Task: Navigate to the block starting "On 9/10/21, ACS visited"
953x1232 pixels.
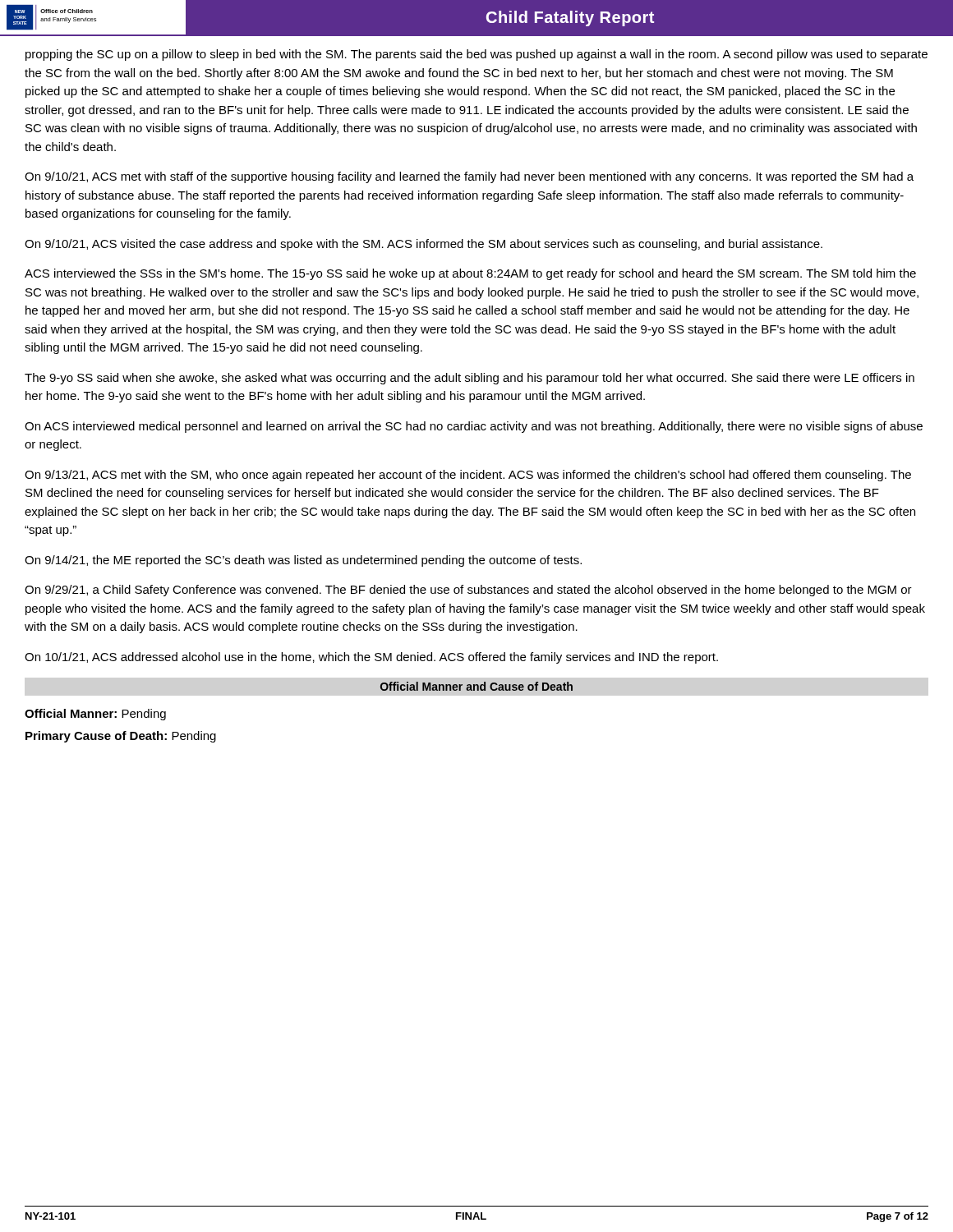Action: pyautogui.click(x=424, y=243)
